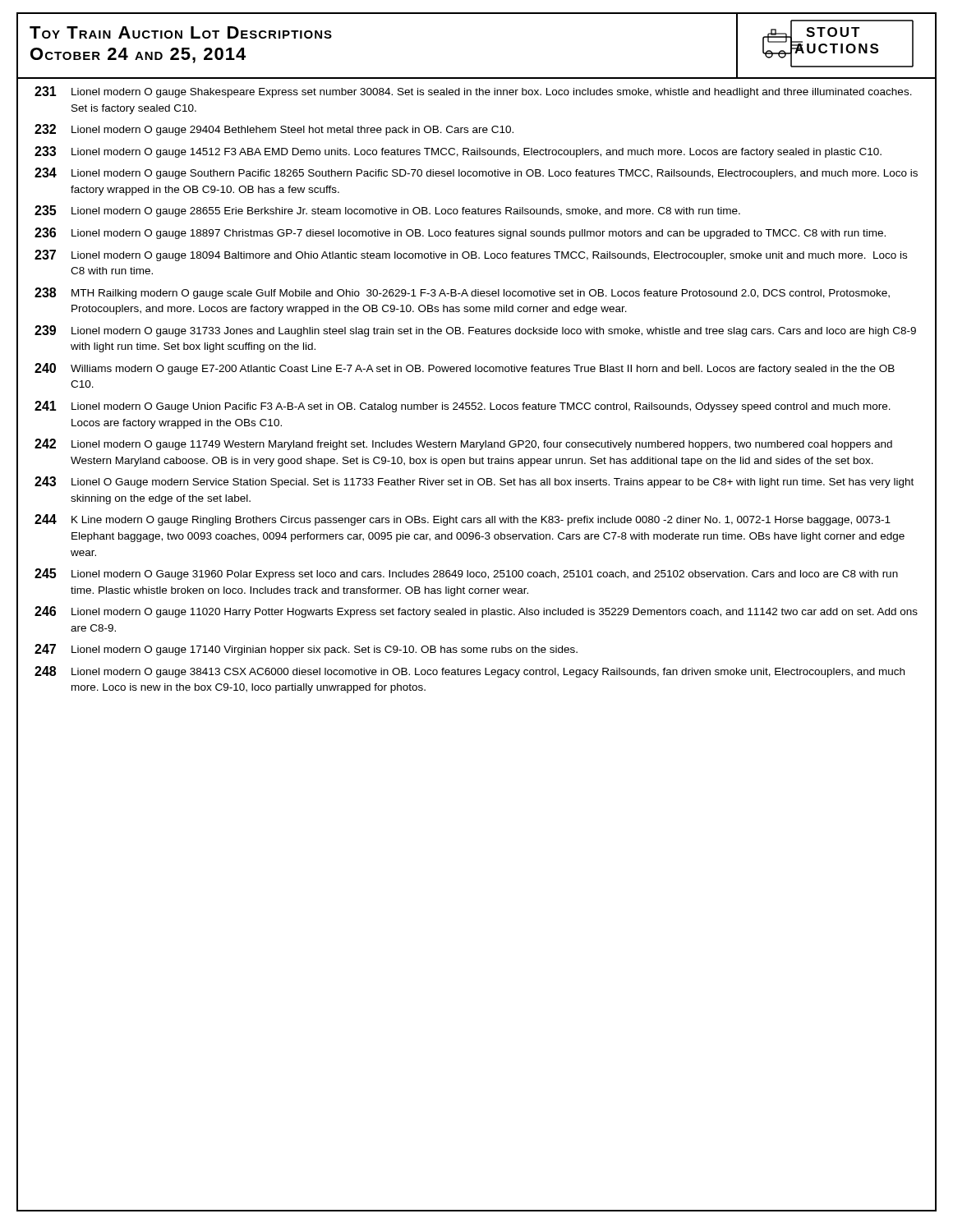Select the title
Screen dimensions: 1232x953
[377, 44]
